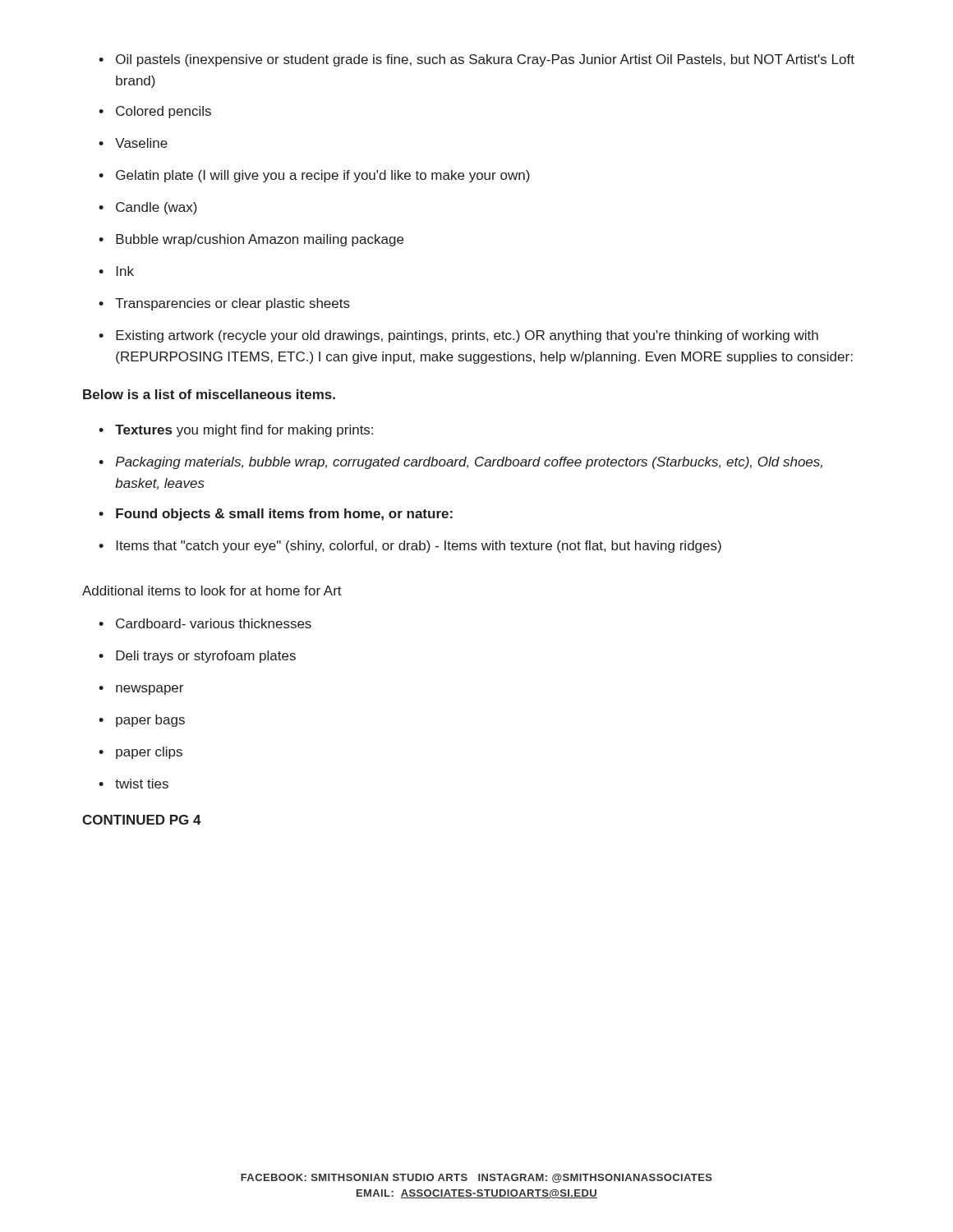Click on the list item with the text "• twist ties"

click(x=134, y=784)
